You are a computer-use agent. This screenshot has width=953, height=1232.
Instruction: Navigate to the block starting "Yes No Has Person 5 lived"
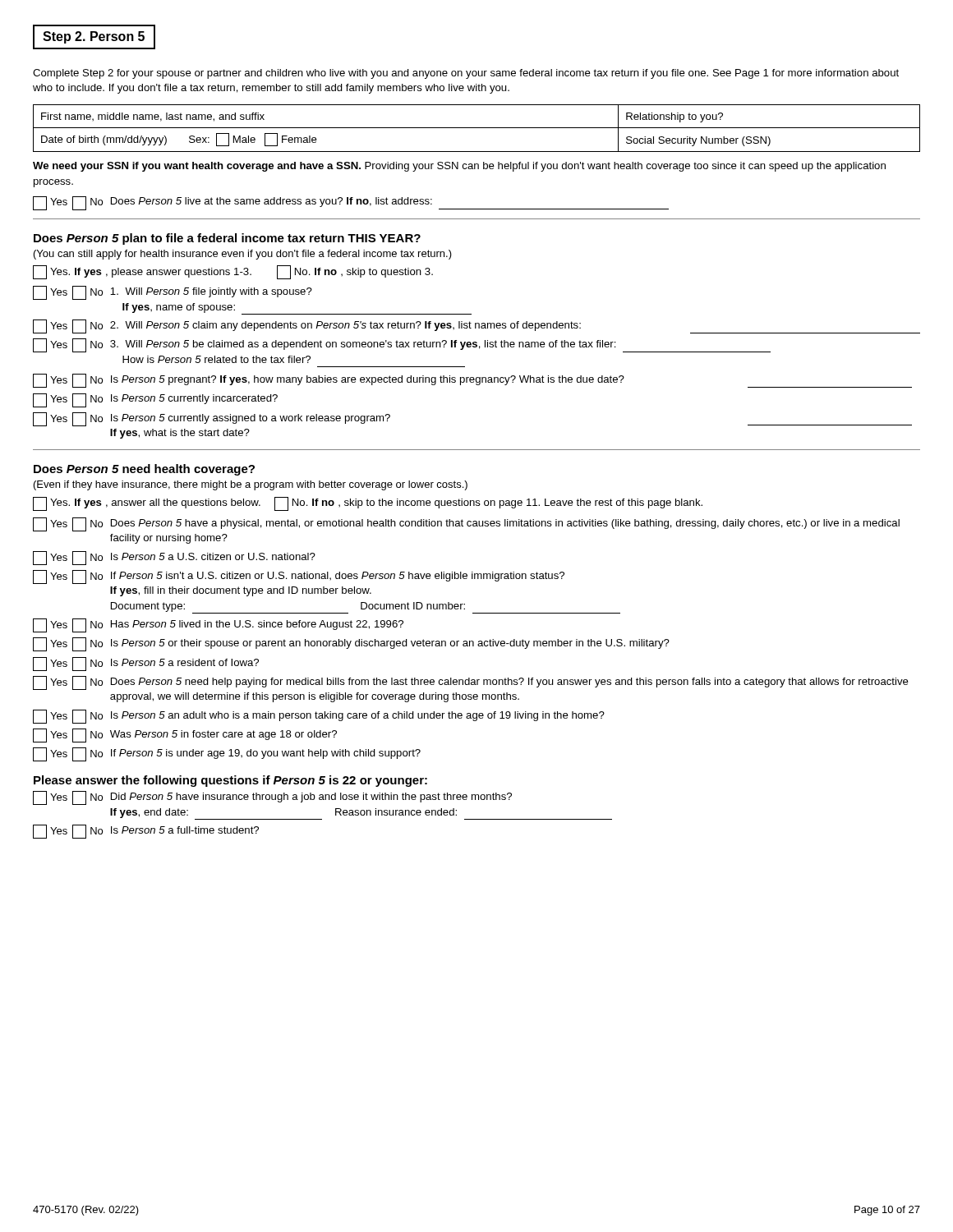tap(218, 625)
